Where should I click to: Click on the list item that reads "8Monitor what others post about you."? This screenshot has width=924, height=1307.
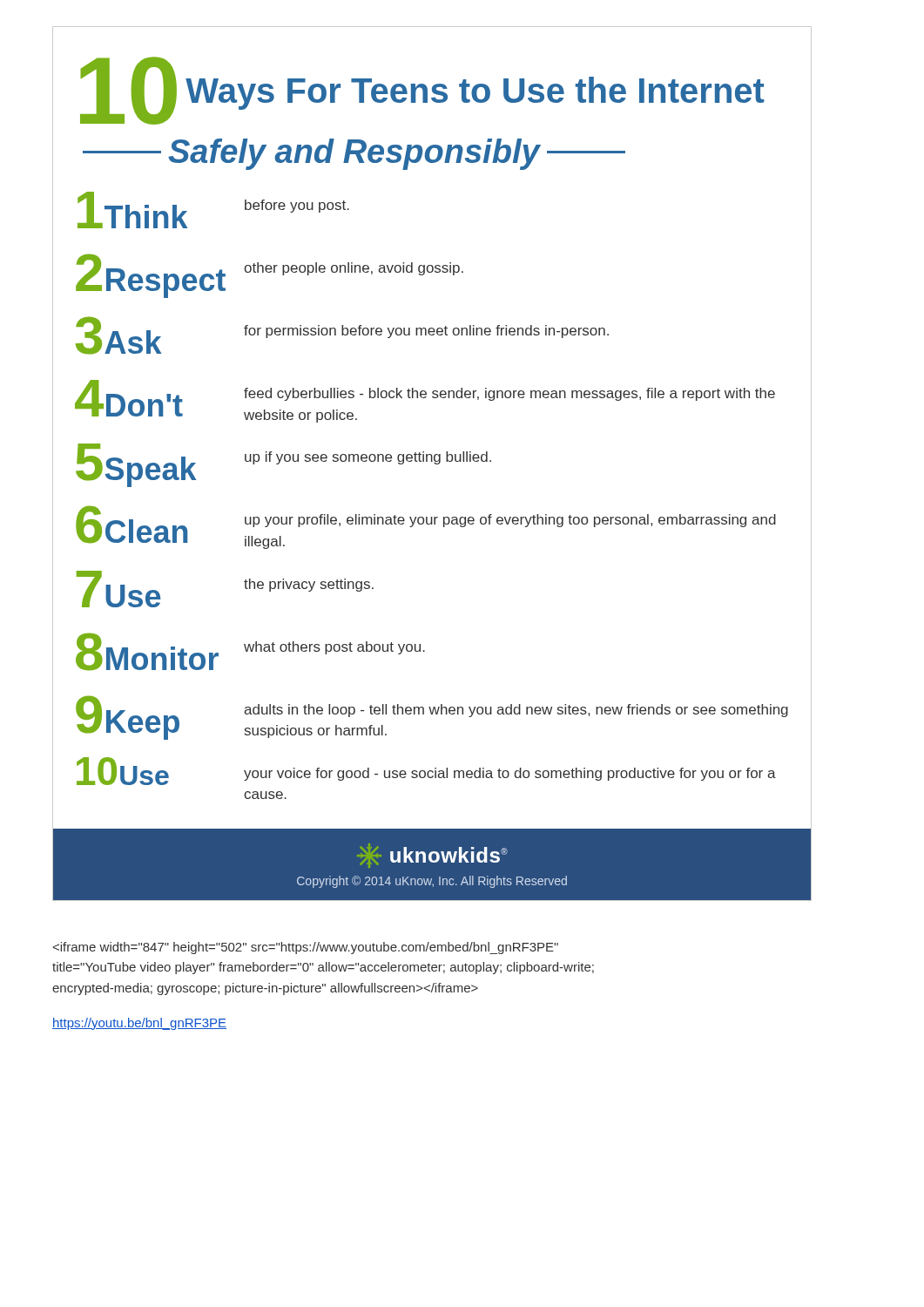pyautogui.click(x=432, y=651)
